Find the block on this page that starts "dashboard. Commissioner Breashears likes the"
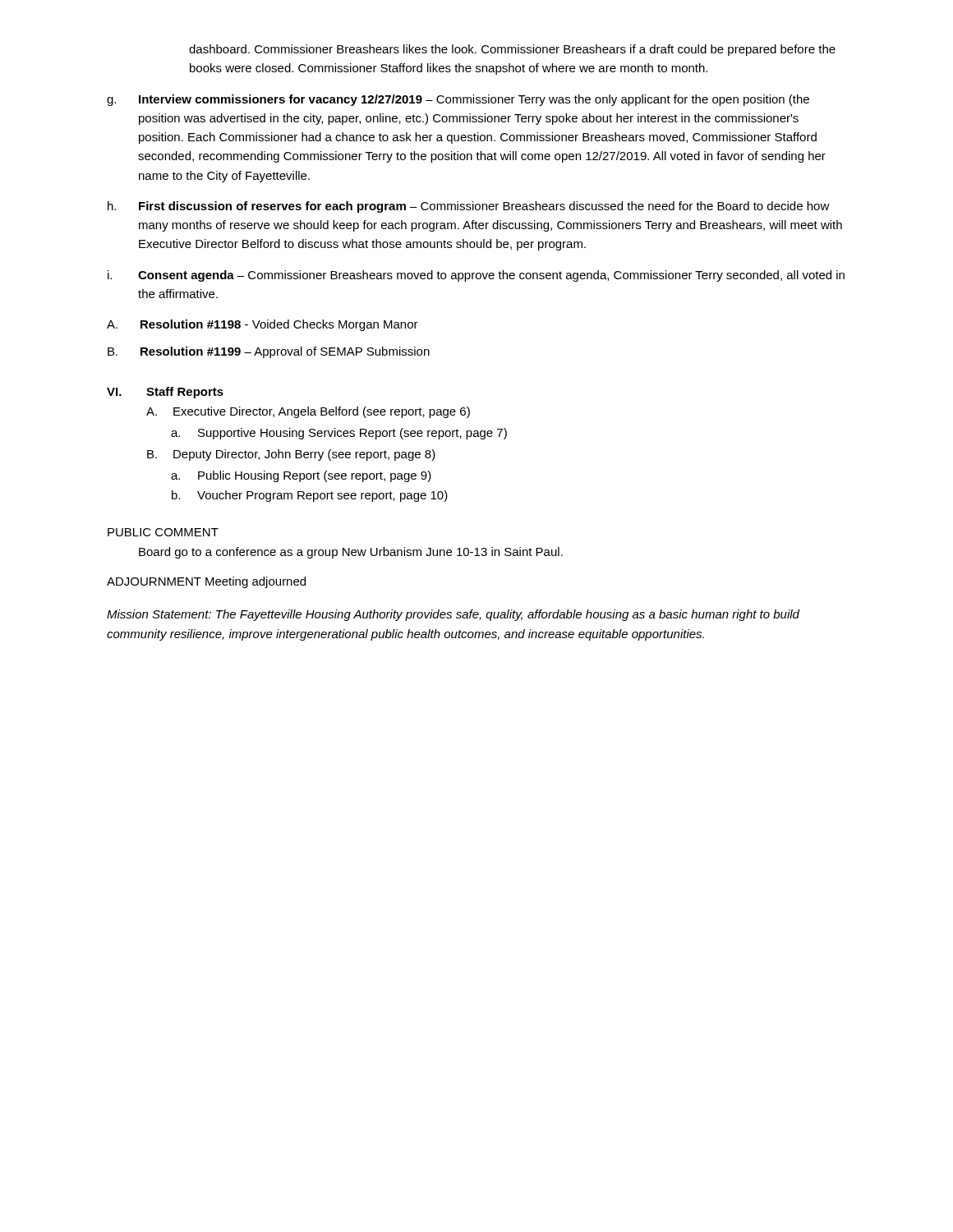 [x=512, y=58]
